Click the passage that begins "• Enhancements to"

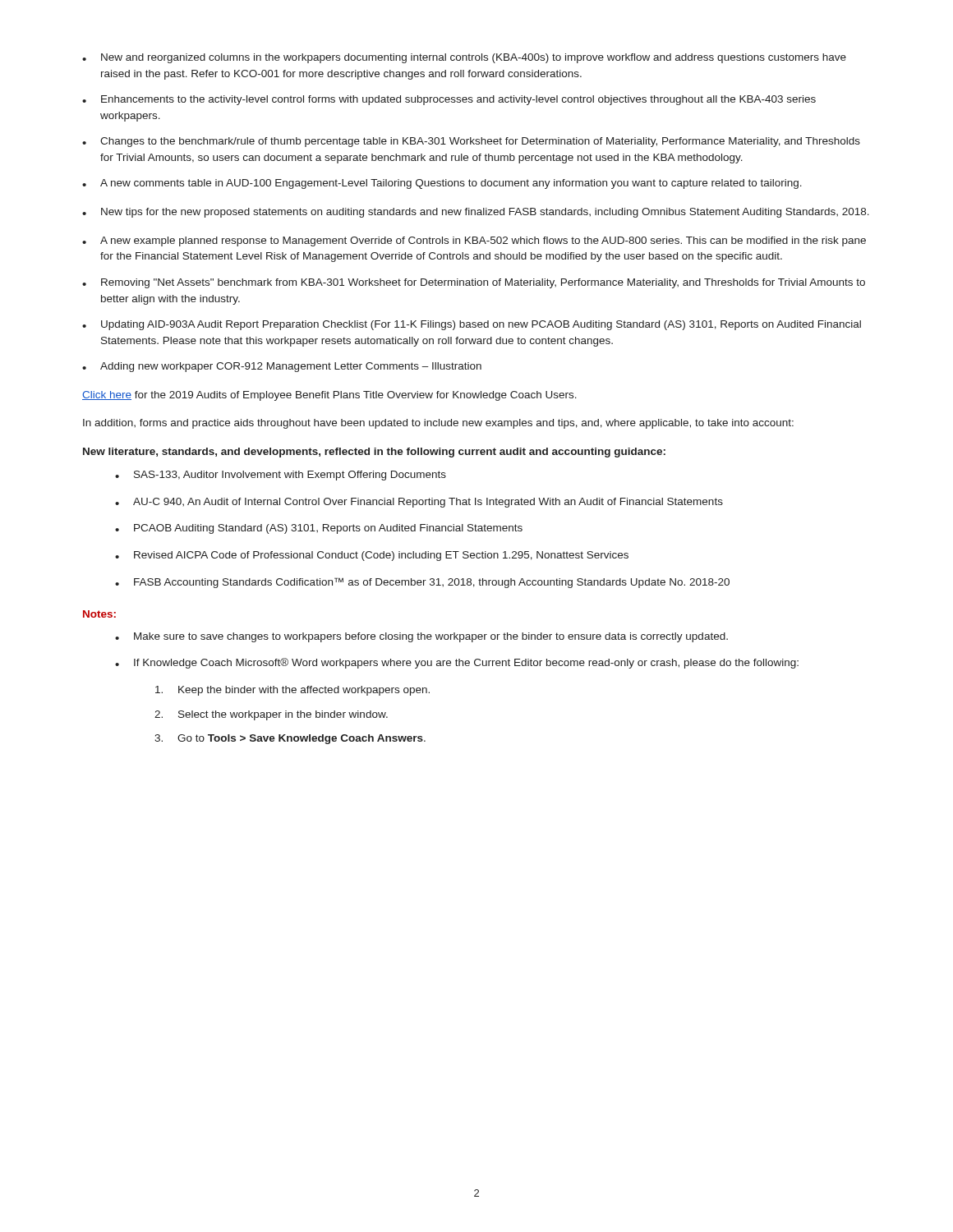coord(476,107)
